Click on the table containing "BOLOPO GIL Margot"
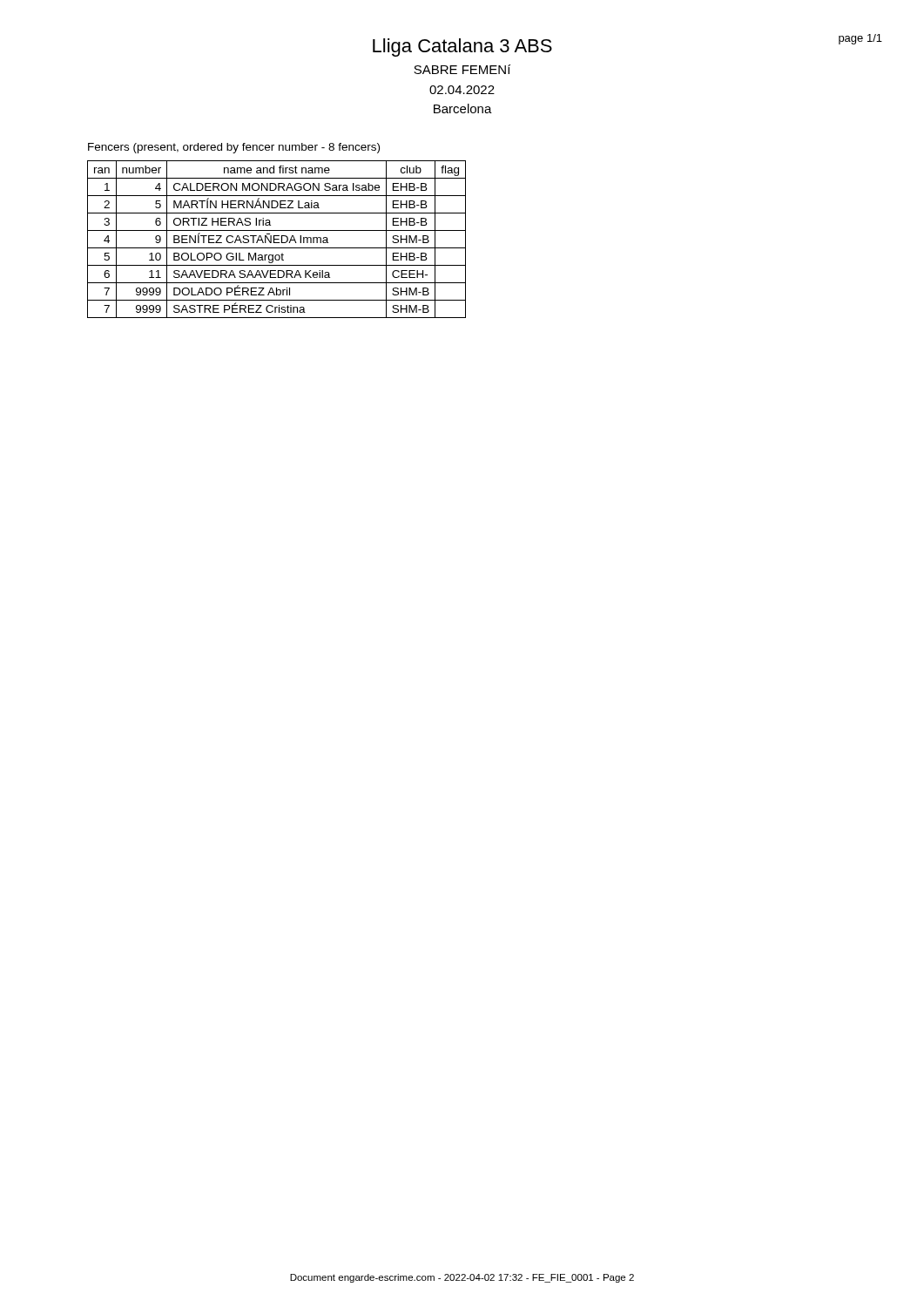This screenshot has width=924, height=1307. coord(506,239)
